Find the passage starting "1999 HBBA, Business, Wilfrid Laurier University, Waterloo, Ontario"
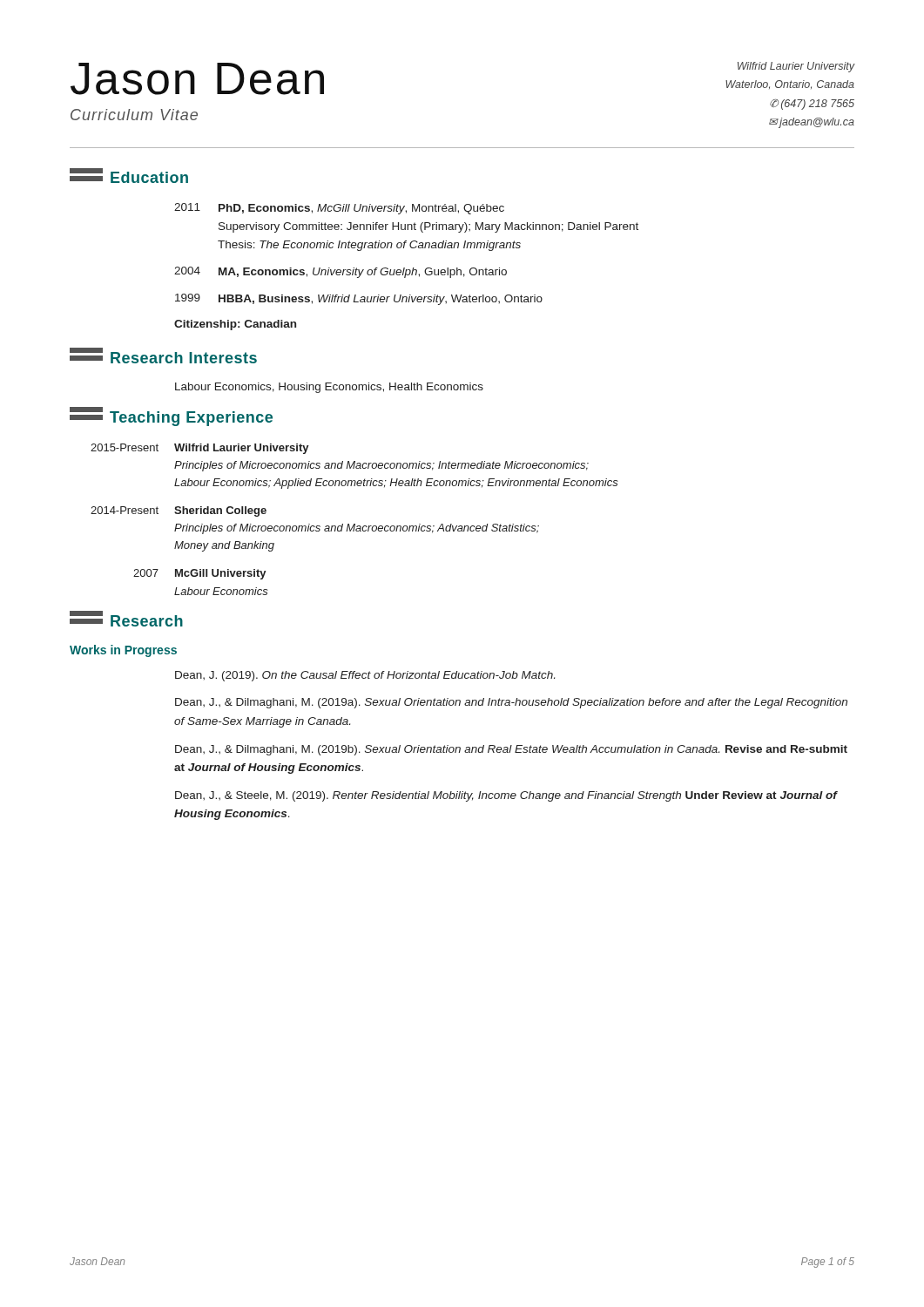The height and width of the screenshot is (1307, 924). [358, 299]
